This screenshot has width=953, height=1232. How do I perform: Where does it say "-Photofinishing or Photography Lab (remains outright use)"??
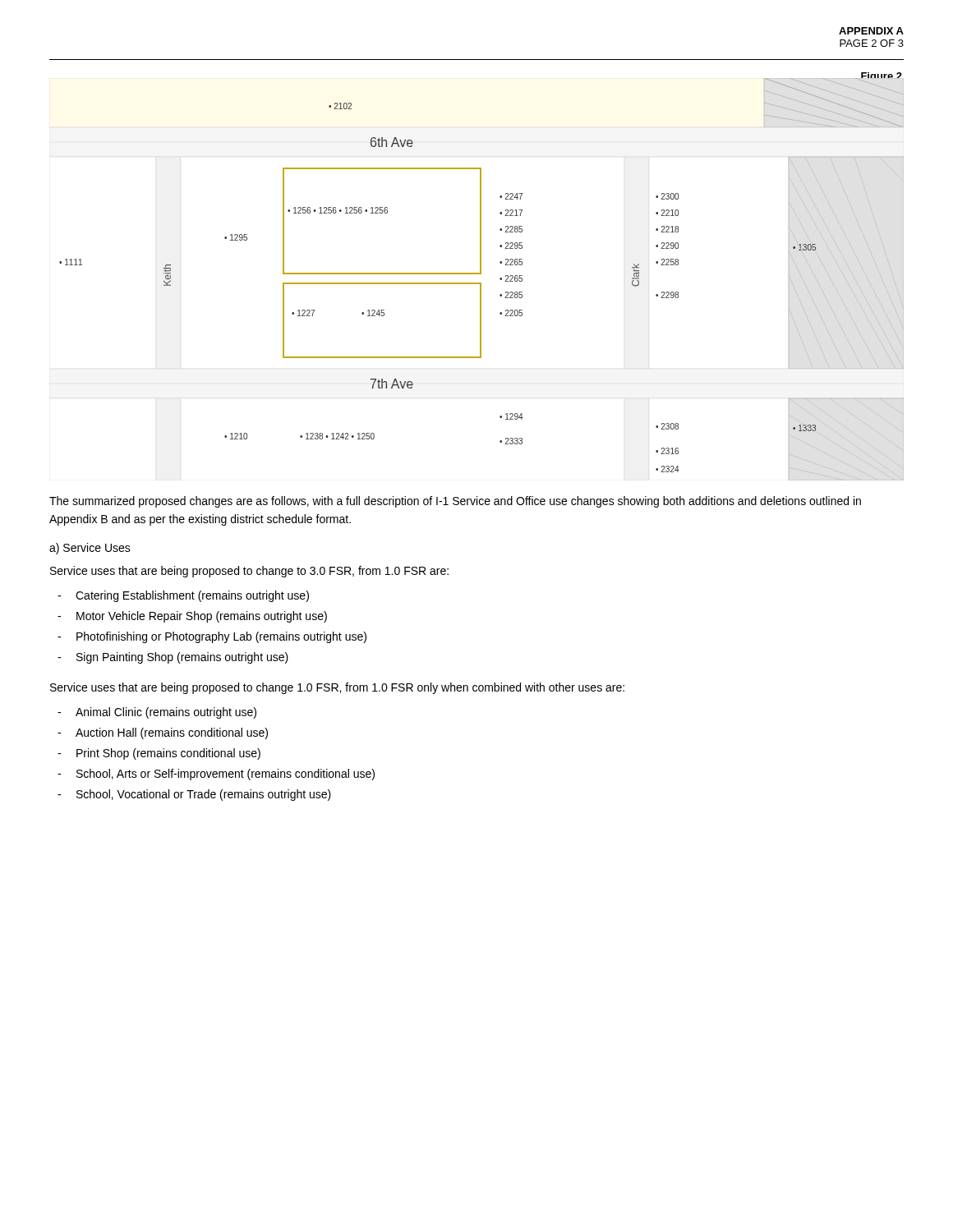pyautogui.click(x=212, y=637)
